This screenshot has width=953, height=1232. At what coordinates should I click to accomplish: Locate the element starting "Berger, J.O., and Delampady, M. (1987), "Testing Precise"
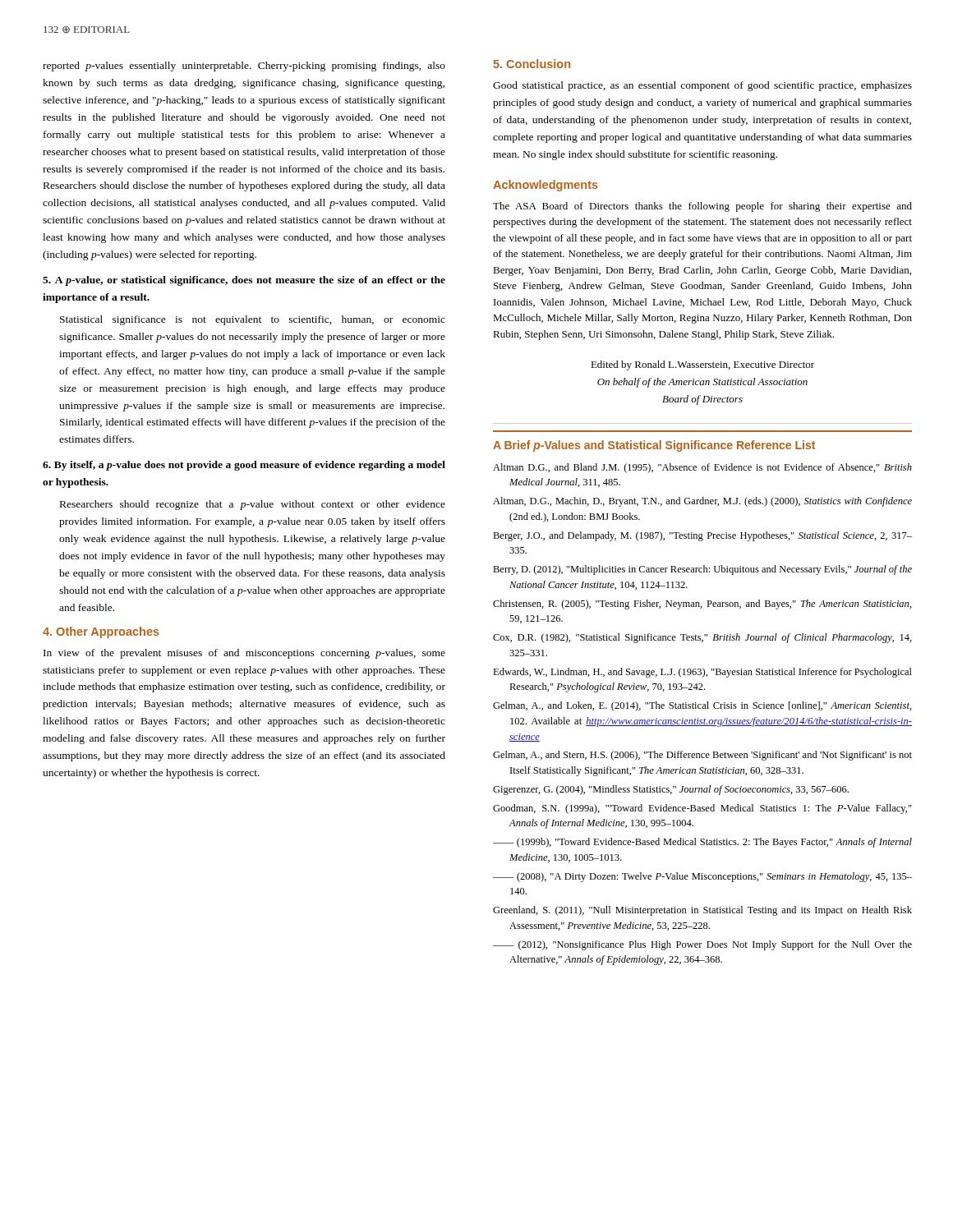point(702,543)
